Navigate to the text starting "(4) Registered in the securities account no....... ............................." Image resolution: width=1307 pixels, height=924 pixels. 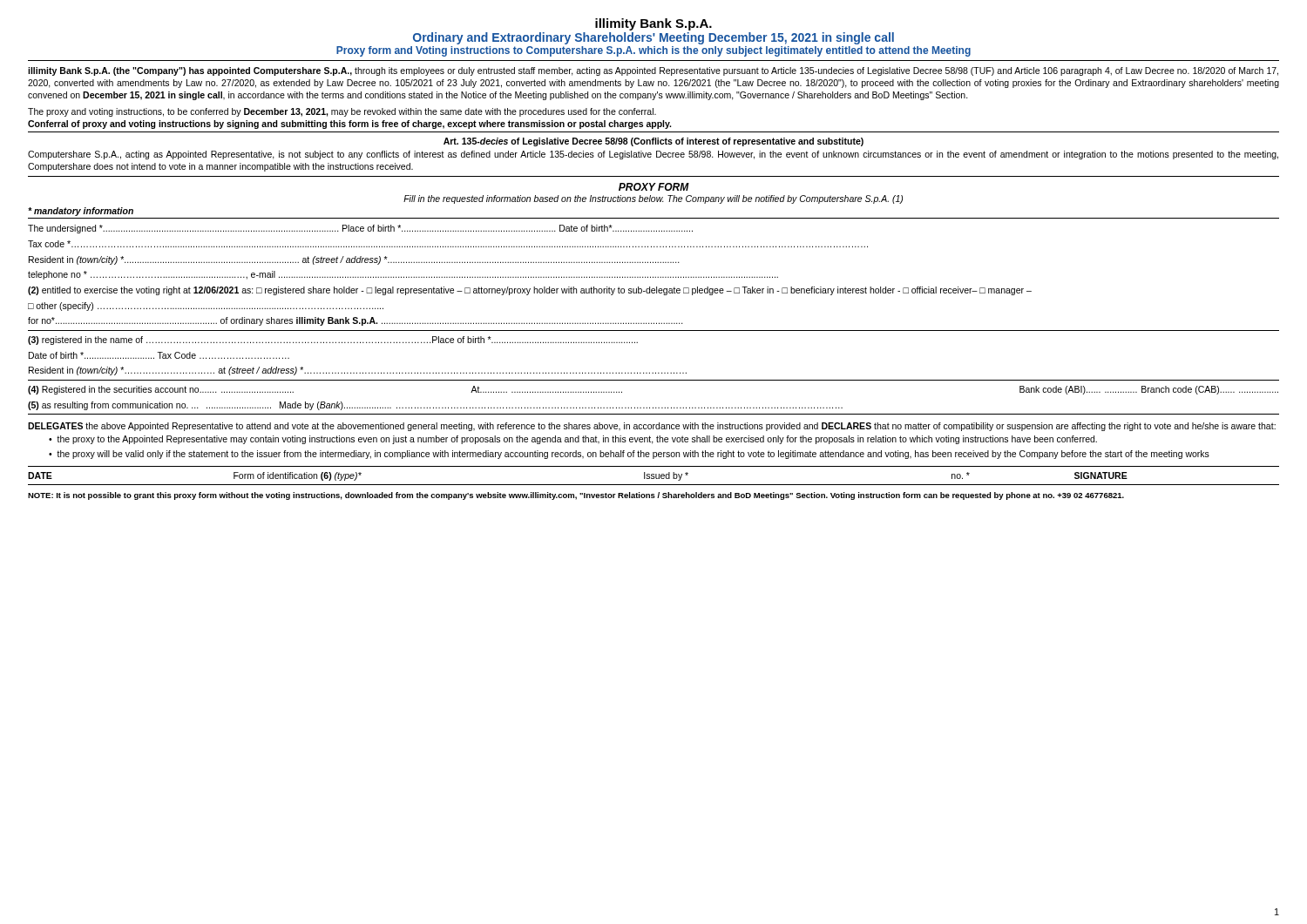tap(654, 390)
